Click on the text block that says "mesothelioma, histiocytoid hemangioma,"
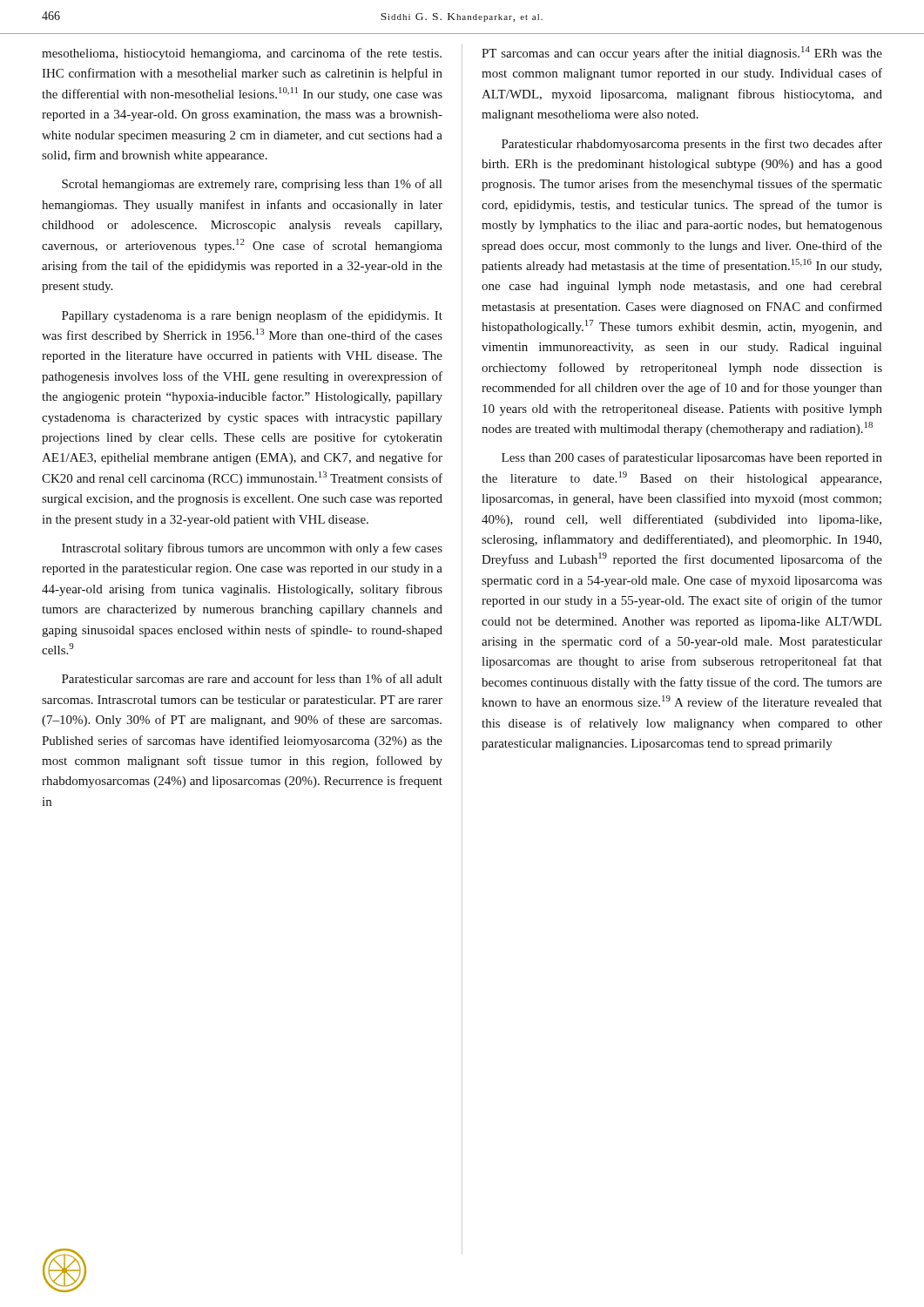This screenshot has height=1307, width=924. [x=242, y=105]
